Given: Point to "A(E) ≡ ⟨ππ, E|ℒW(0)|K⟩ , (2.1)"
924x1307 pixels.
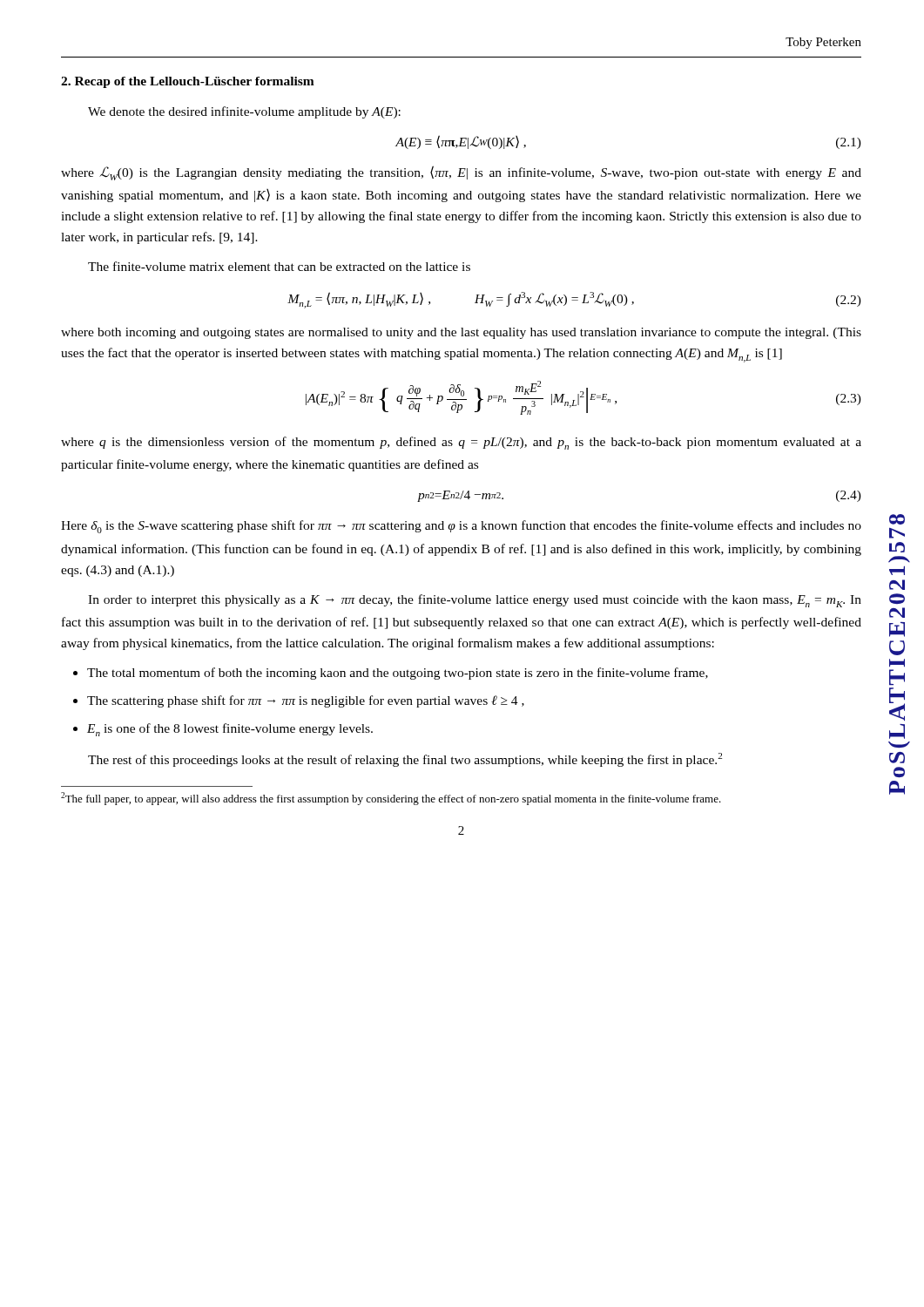Looking at the screenshot, I should coord(453,142).
